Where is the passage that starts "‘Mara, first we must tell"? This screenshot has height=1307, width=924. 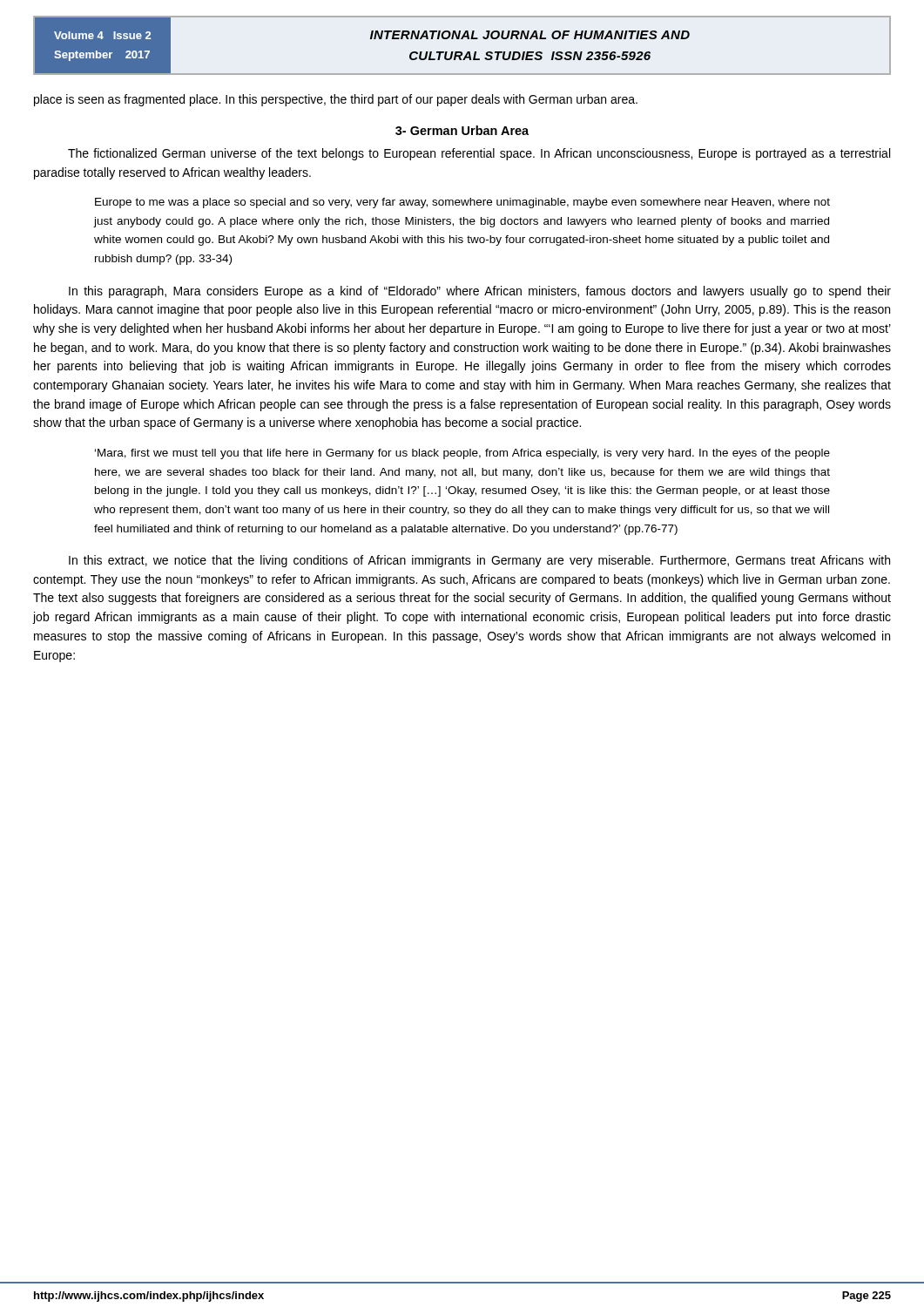462,490
